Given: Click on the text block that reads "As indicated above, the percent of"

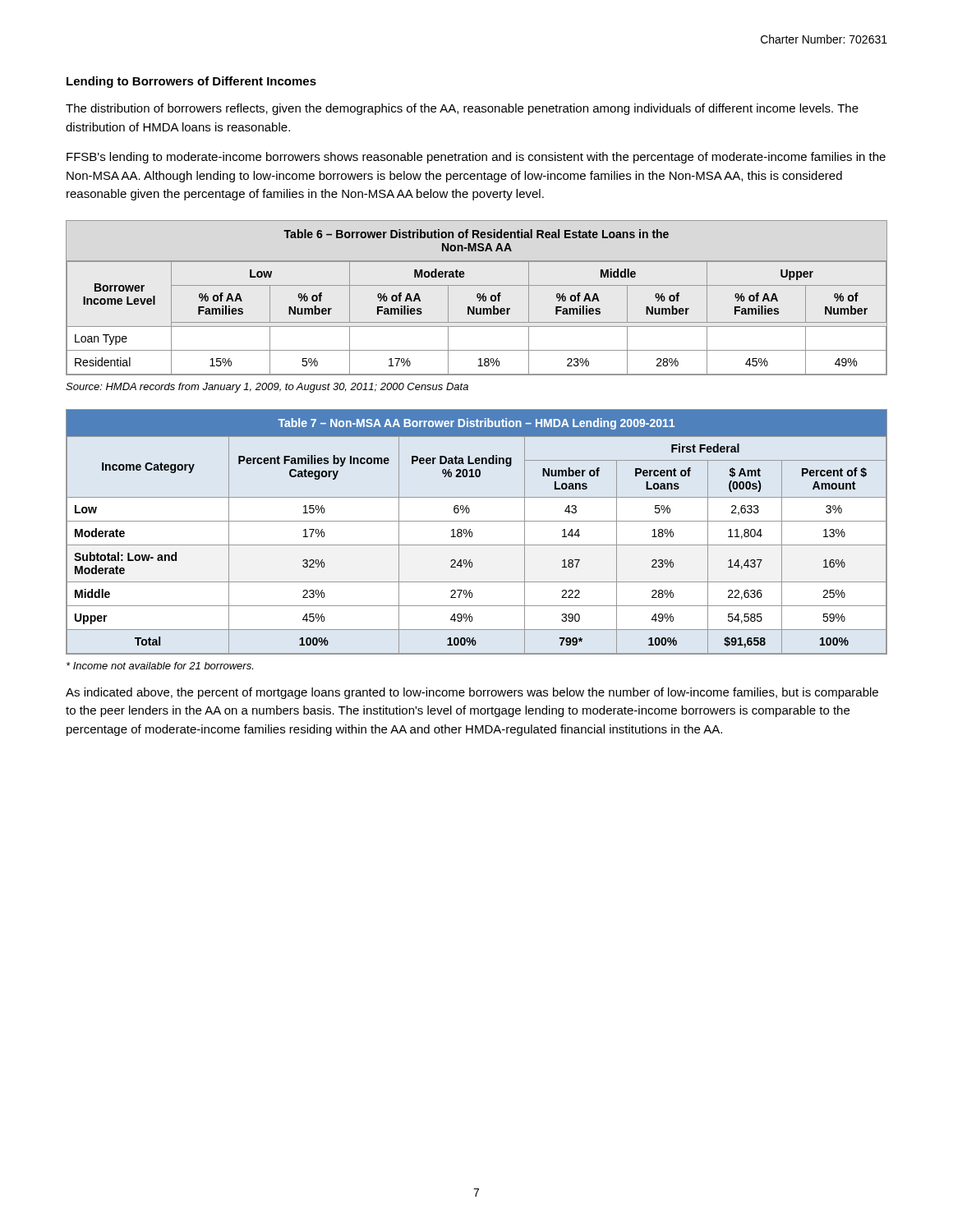Looking at the screenshot, I should pyautogui.click(x=472, y=710).
